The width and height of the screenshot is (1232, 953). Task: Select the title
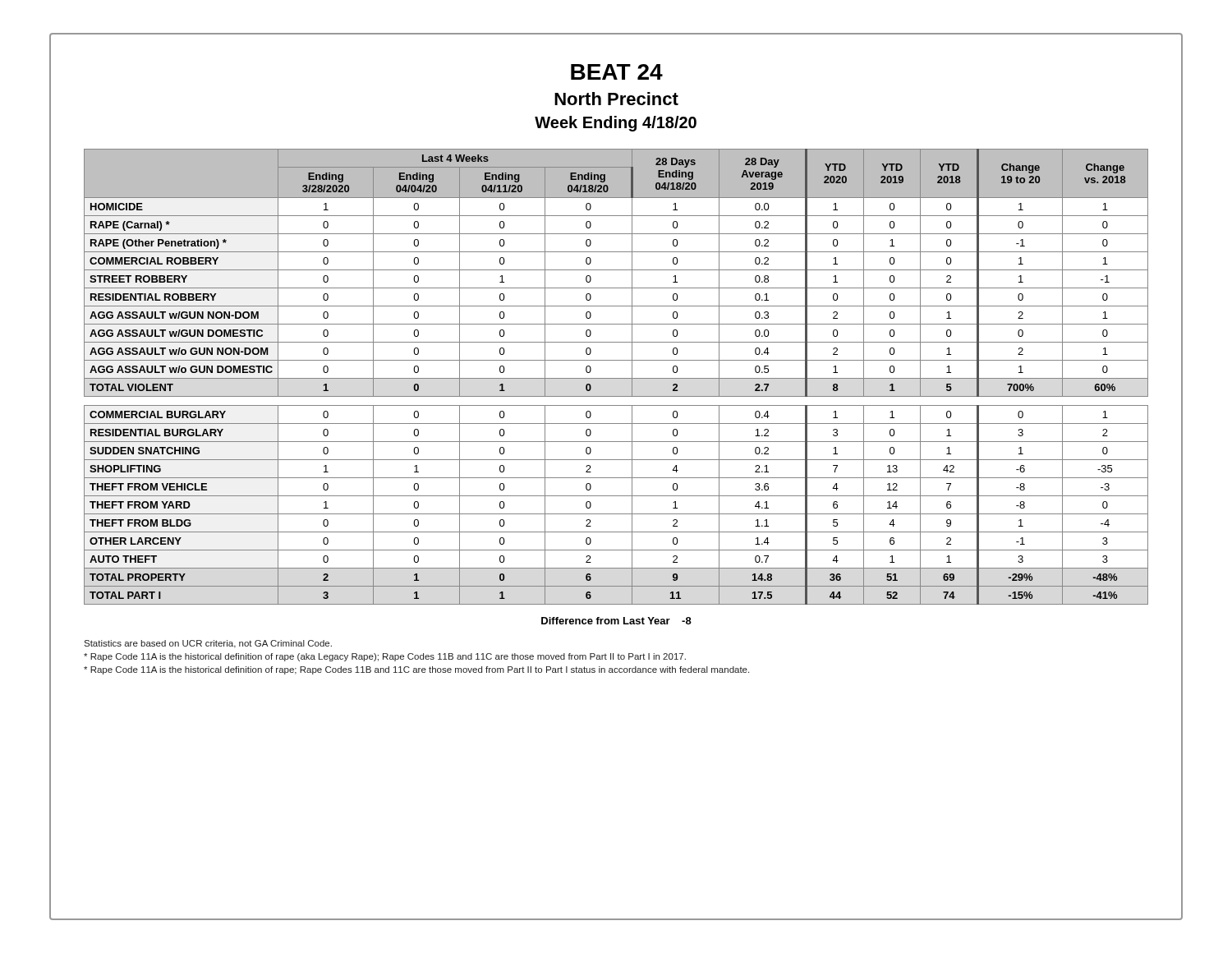click(616, 96)
